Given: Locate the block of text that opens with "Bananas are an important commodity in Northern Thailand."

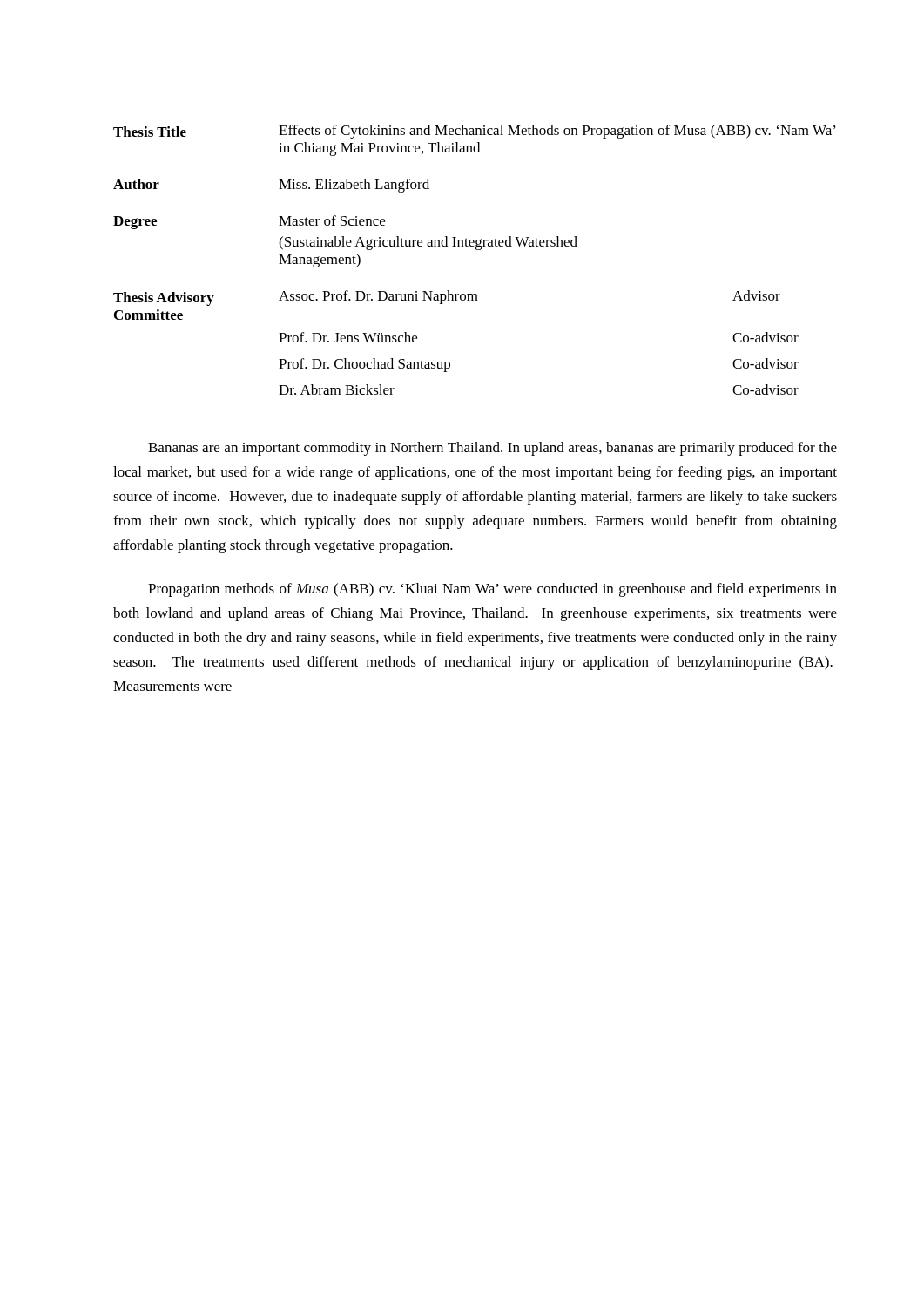Looking at the screenshot, I should tap(475, 496).
